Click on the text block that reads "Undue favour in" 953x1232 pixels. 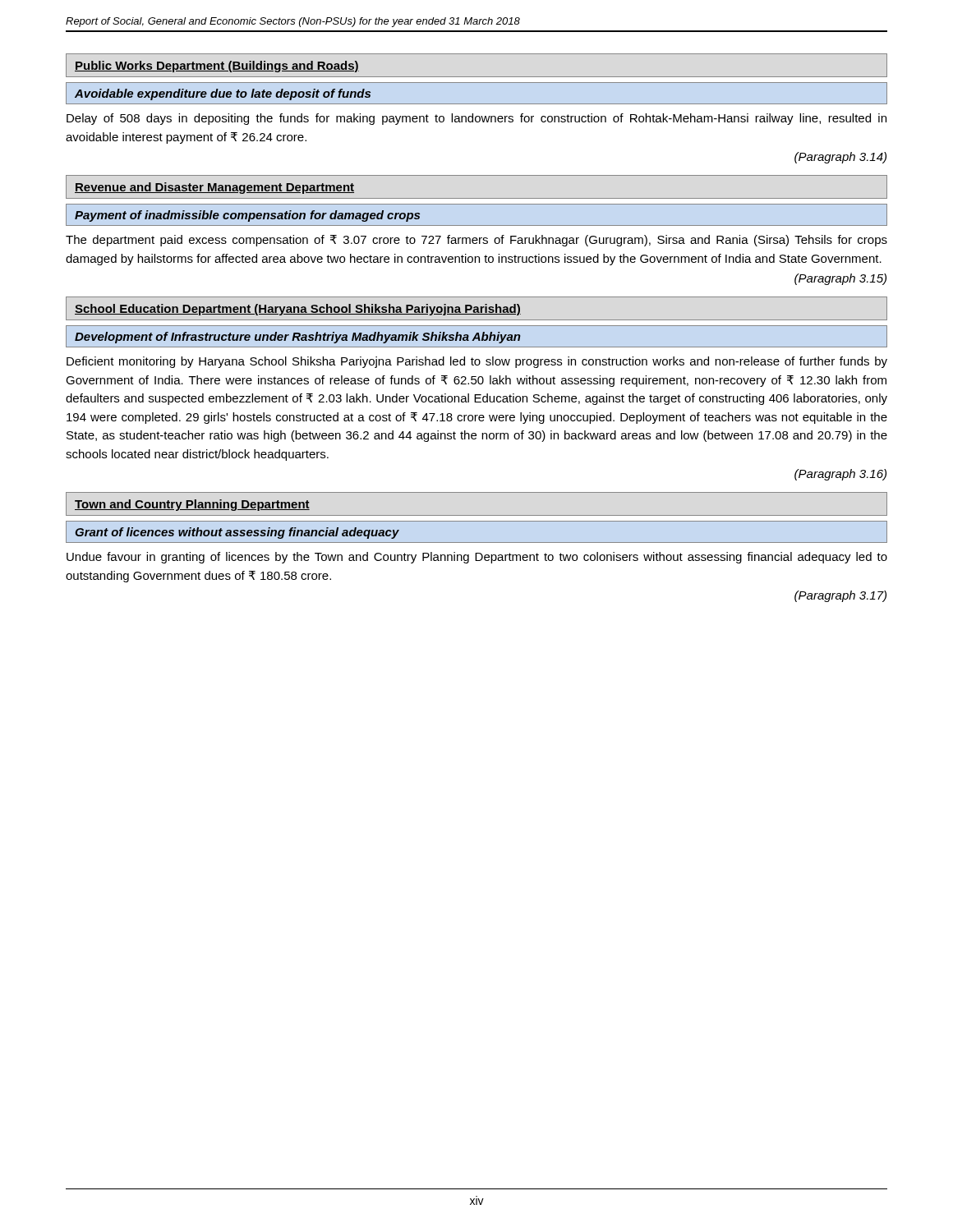[476, 566]
